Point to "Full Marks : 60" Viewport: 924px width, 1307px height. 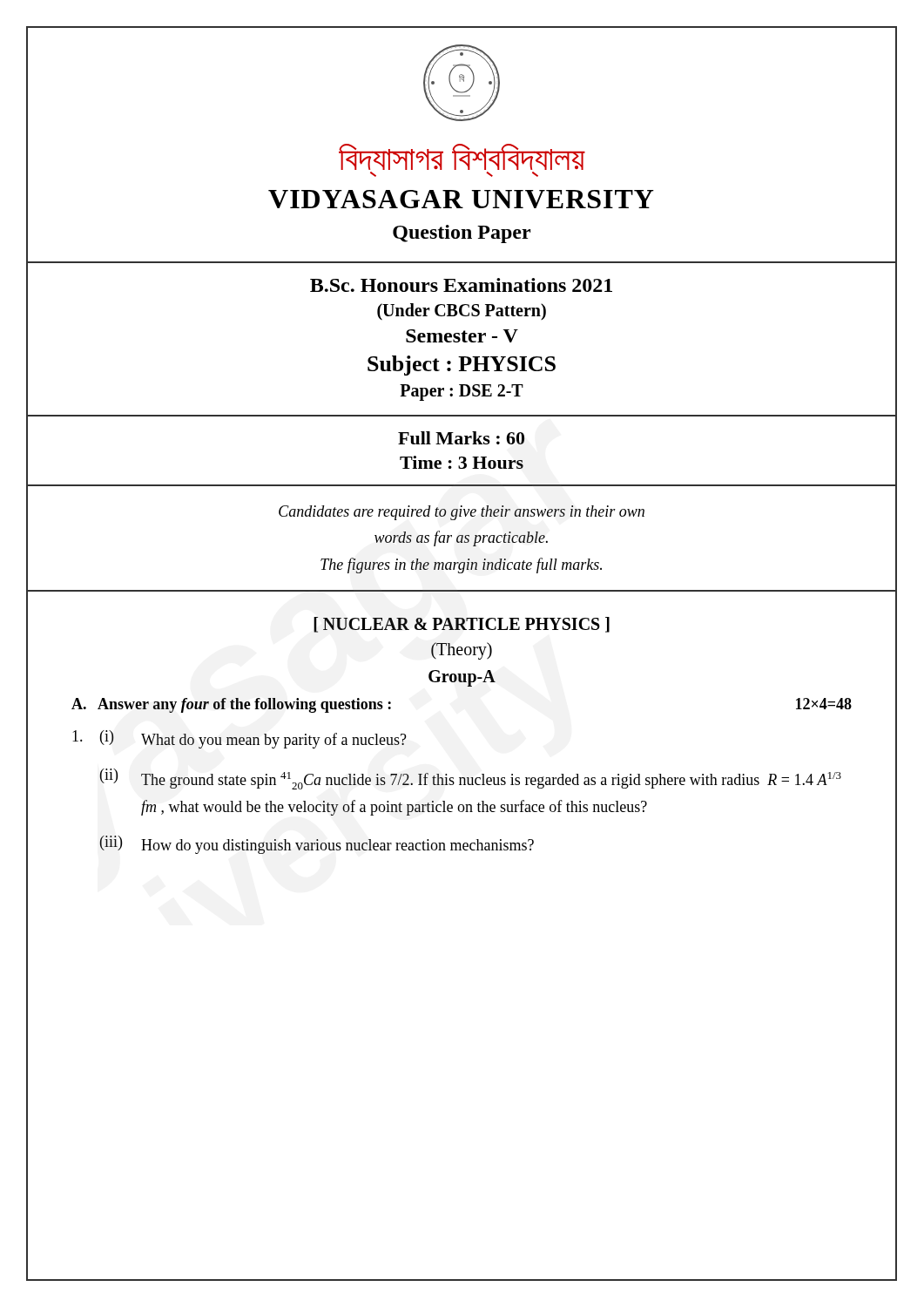tap(462, 438)
